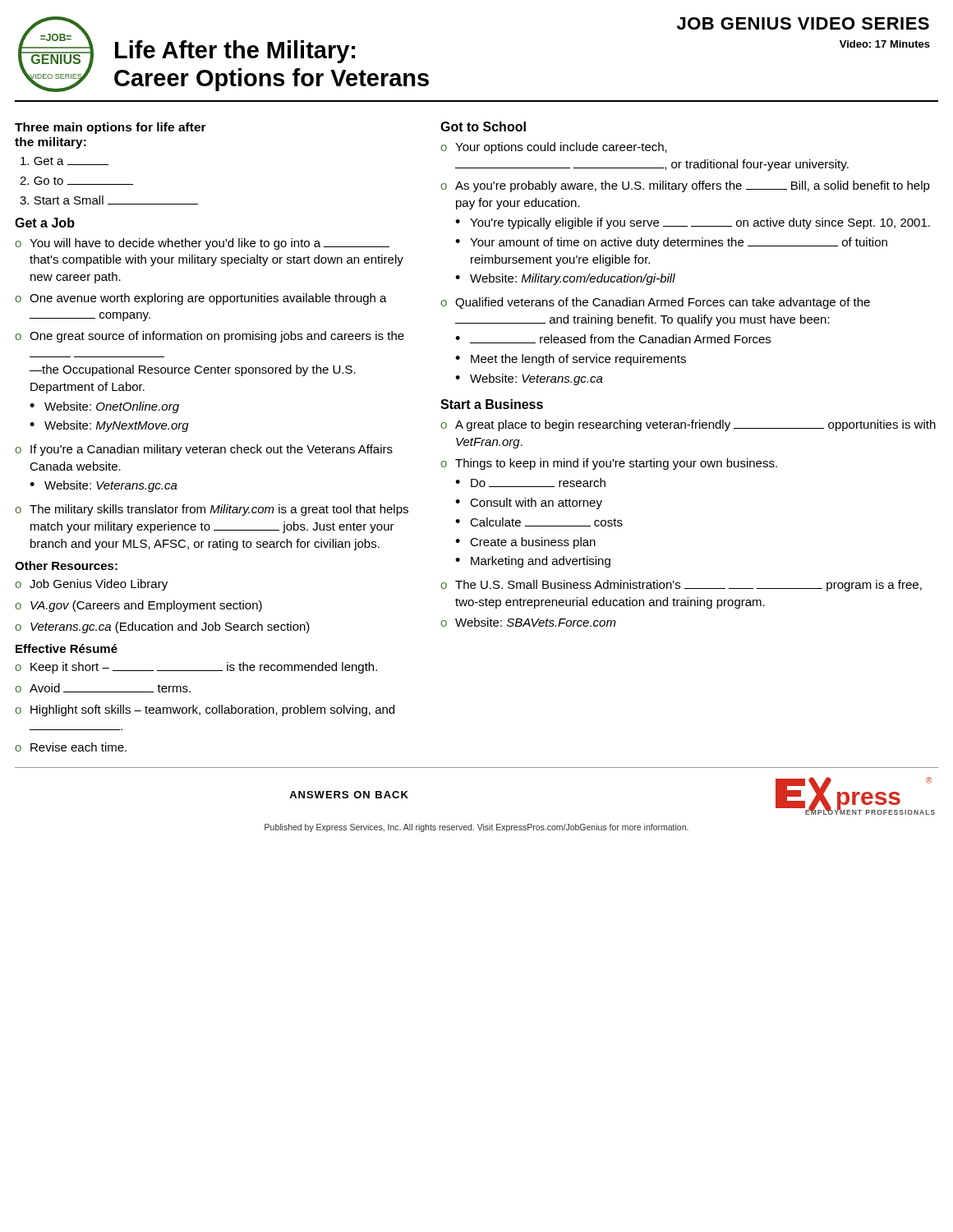Point to the element starting "Published by Express"

(x=476, y=827)
